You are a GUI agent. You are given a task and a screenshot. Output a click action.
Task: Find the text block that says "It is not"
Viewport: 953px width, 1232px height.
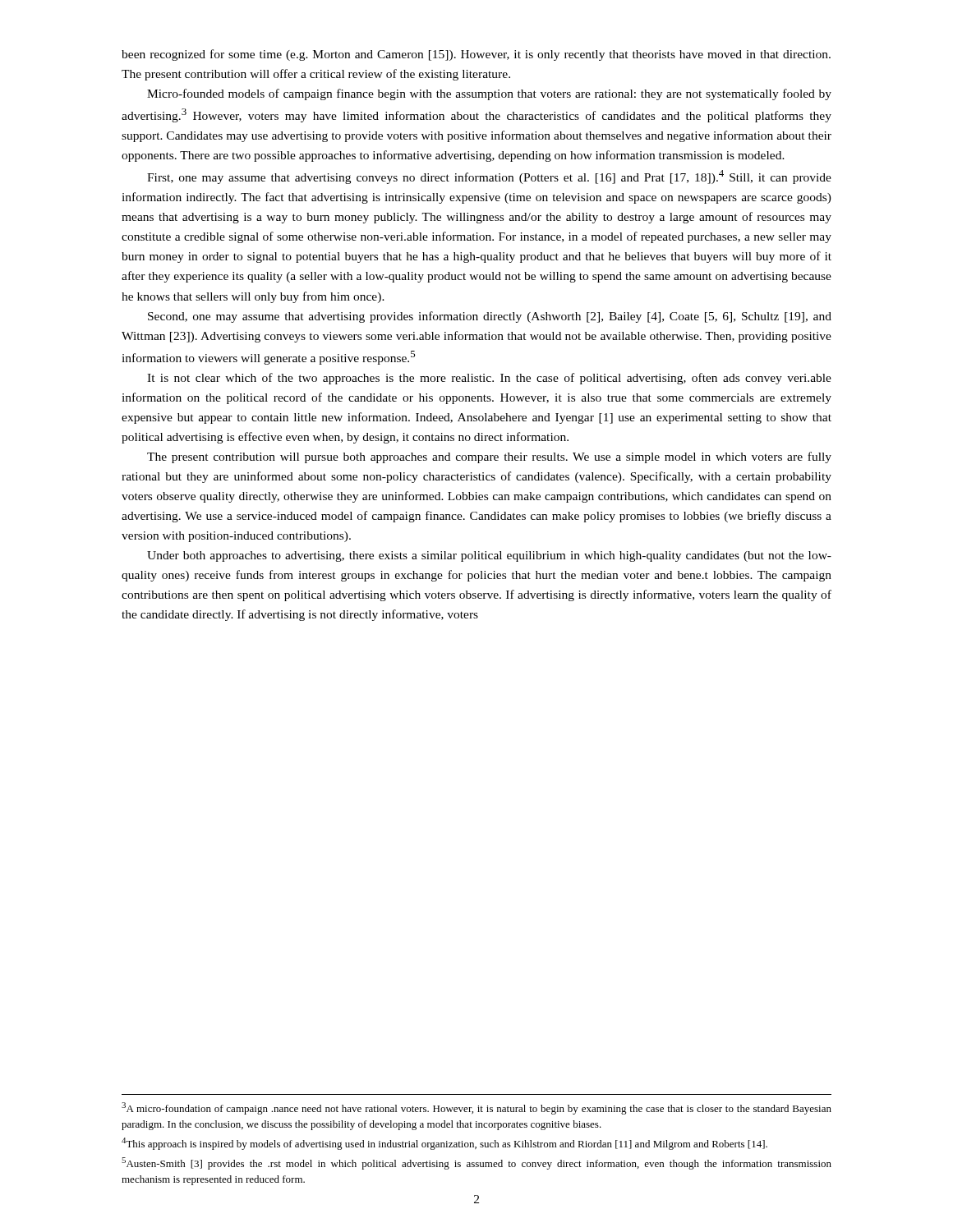click(476, 407)
